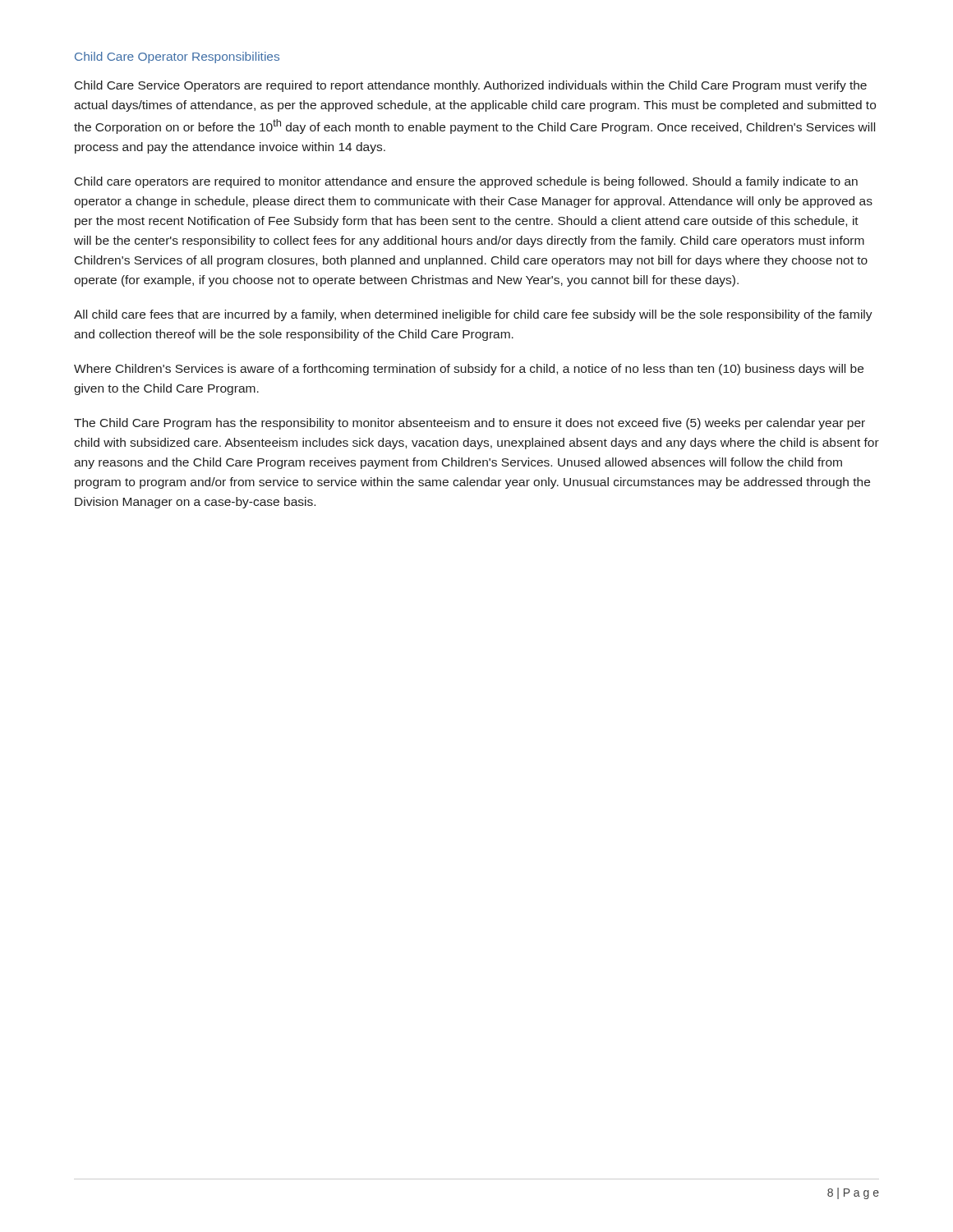Point to "Child Care Operator Responsibilities"
The width and height of the screenshot is (953, 1232).
(177, 56)
